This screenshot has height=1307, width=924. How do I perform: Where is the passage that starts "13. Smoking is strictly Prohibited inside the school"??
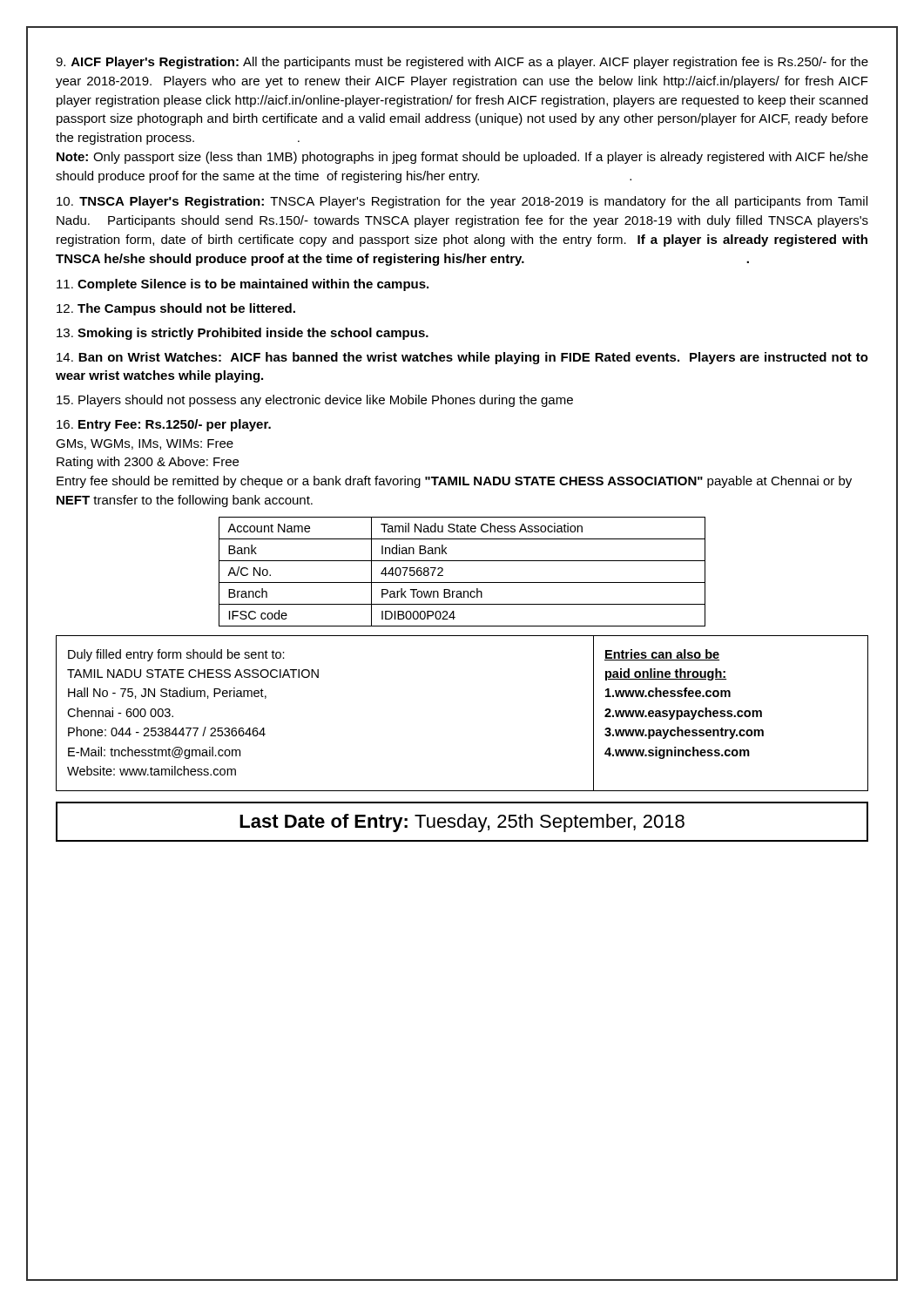click(242, 332)
